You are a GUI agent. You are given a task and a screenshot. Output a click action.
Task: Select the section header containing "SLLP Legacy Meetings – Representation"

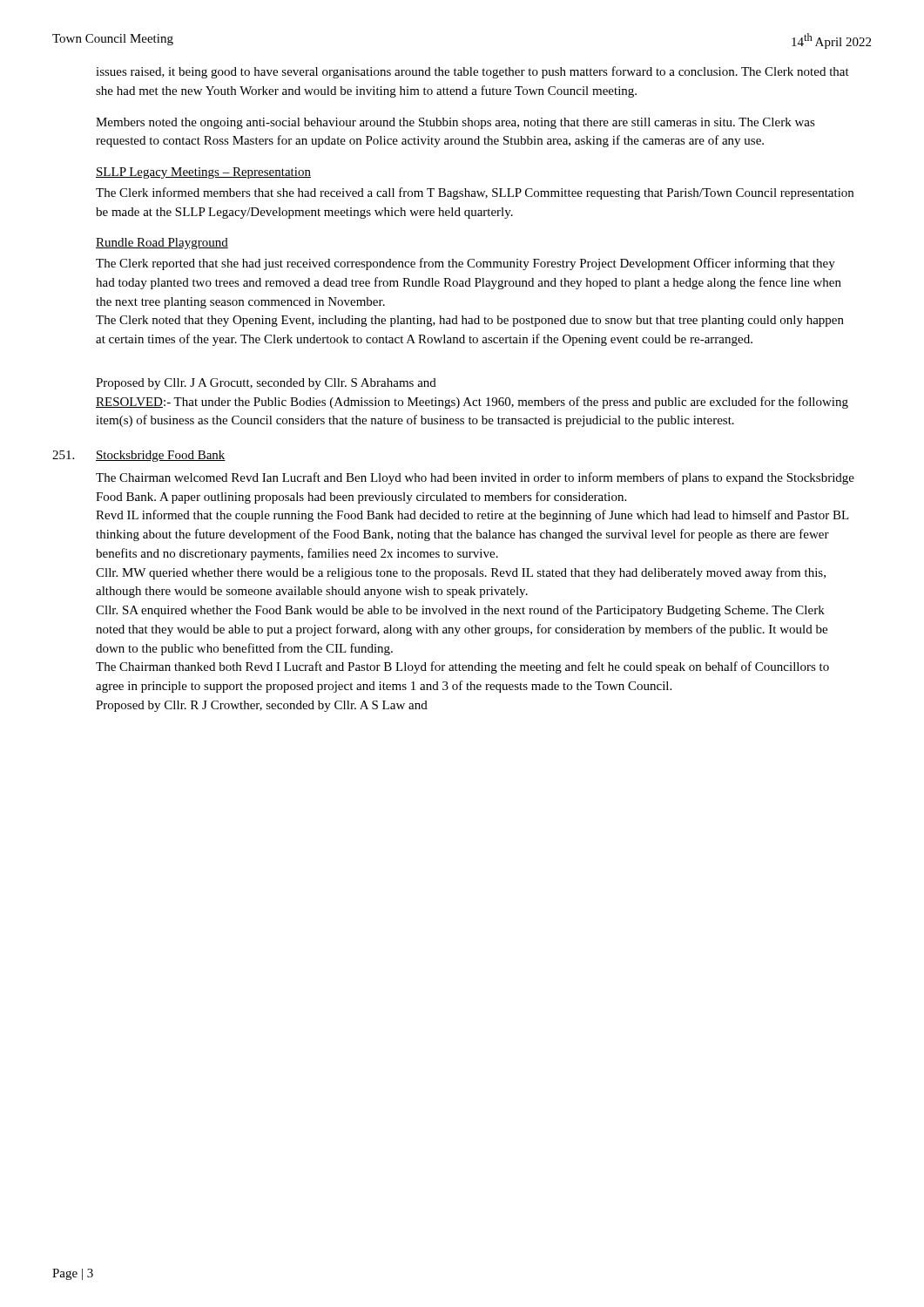[203, 172]
